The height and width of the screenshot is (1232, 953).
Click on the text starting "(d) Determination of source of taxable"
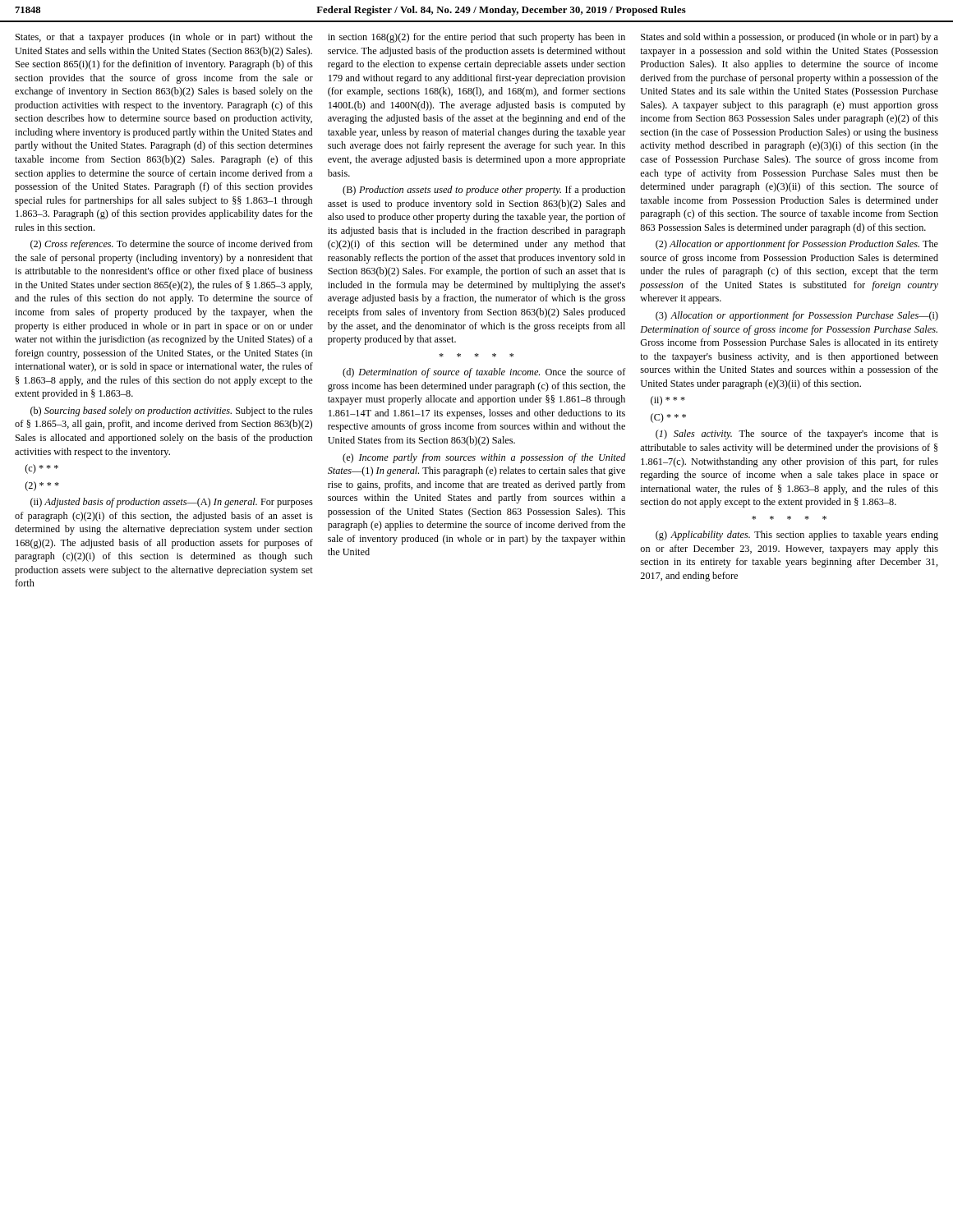(x=476, y=406)
